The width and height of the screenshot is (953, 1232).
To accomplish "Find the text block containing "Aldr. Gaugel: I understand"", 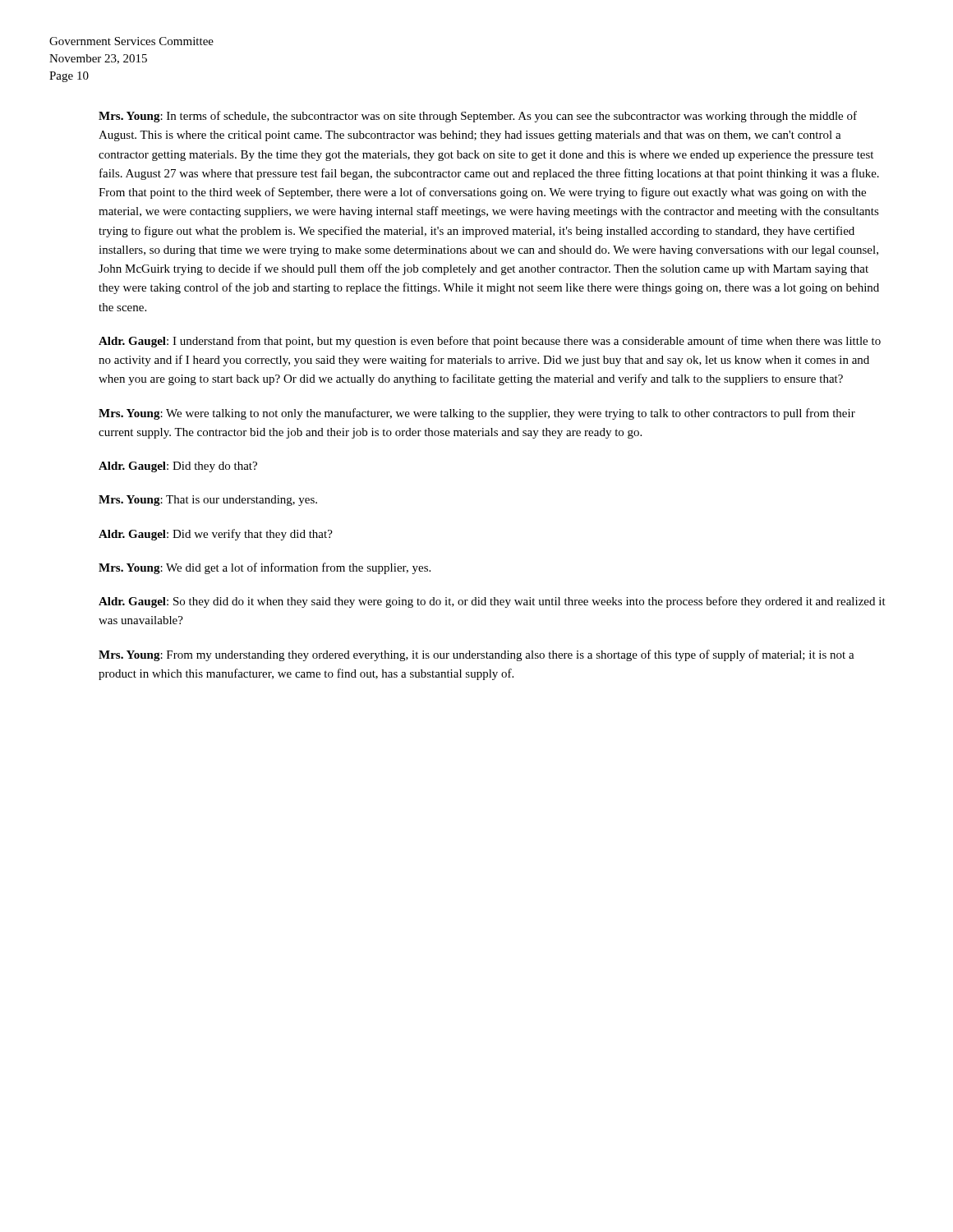I will 490,360.
